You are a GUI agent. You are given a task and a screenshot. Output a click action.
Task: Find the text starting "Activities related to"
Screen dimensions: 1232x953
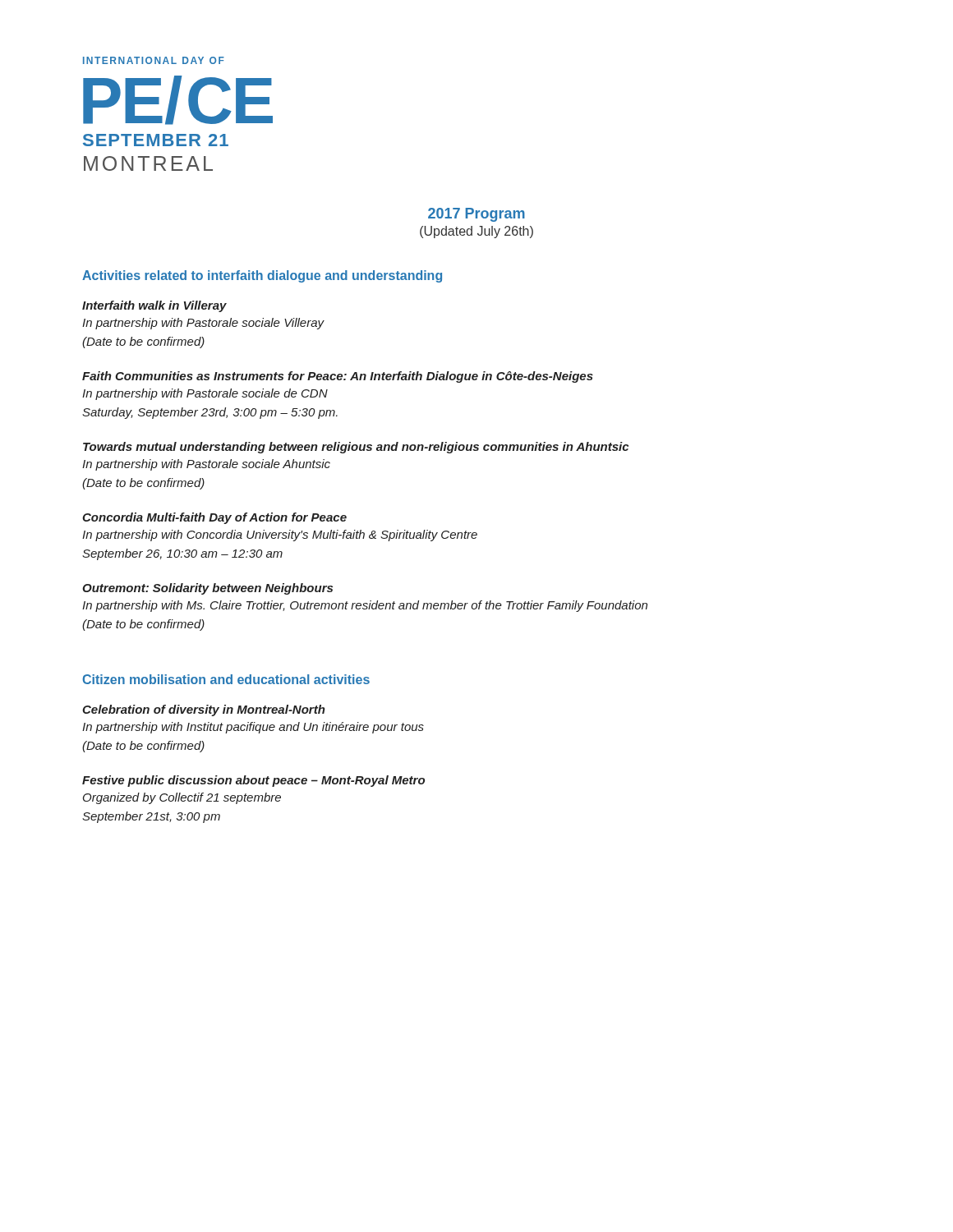[263, 276]
